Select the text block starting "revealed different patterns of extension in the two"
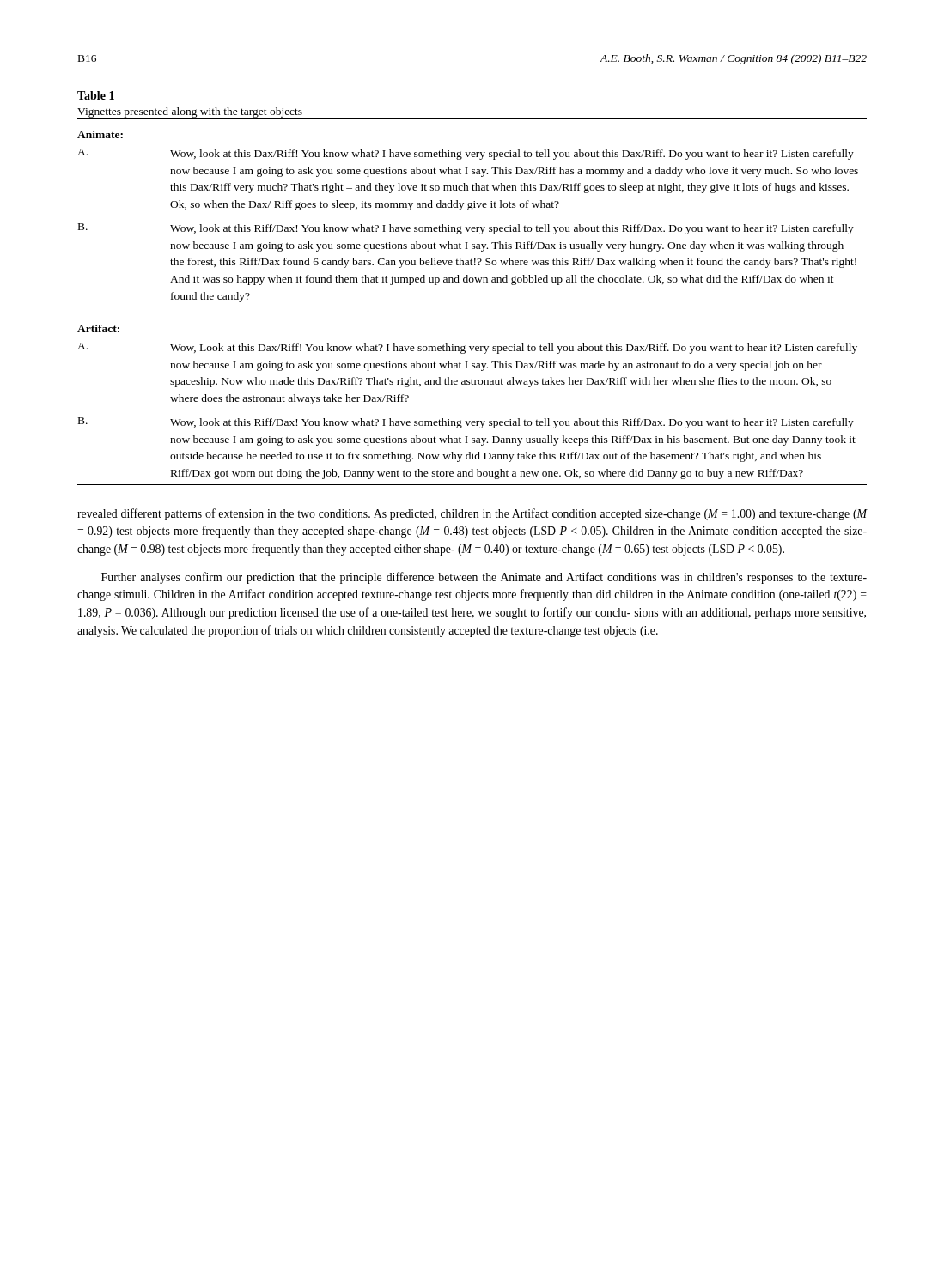Image resolution: width=944 pixels, height=1288 pixels. [x=472, y=531]
